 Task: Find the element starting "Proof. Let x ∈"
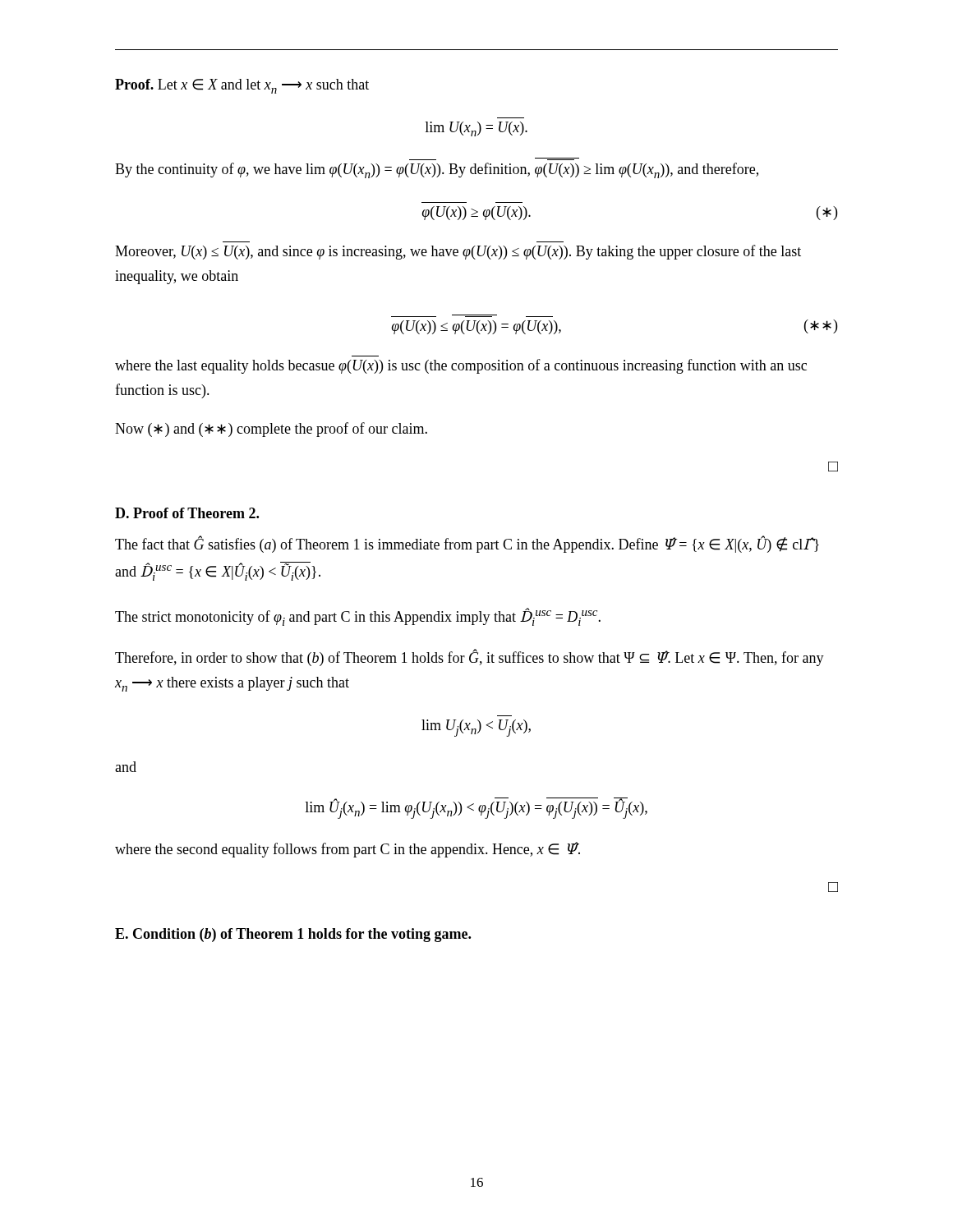click(242, 86)
